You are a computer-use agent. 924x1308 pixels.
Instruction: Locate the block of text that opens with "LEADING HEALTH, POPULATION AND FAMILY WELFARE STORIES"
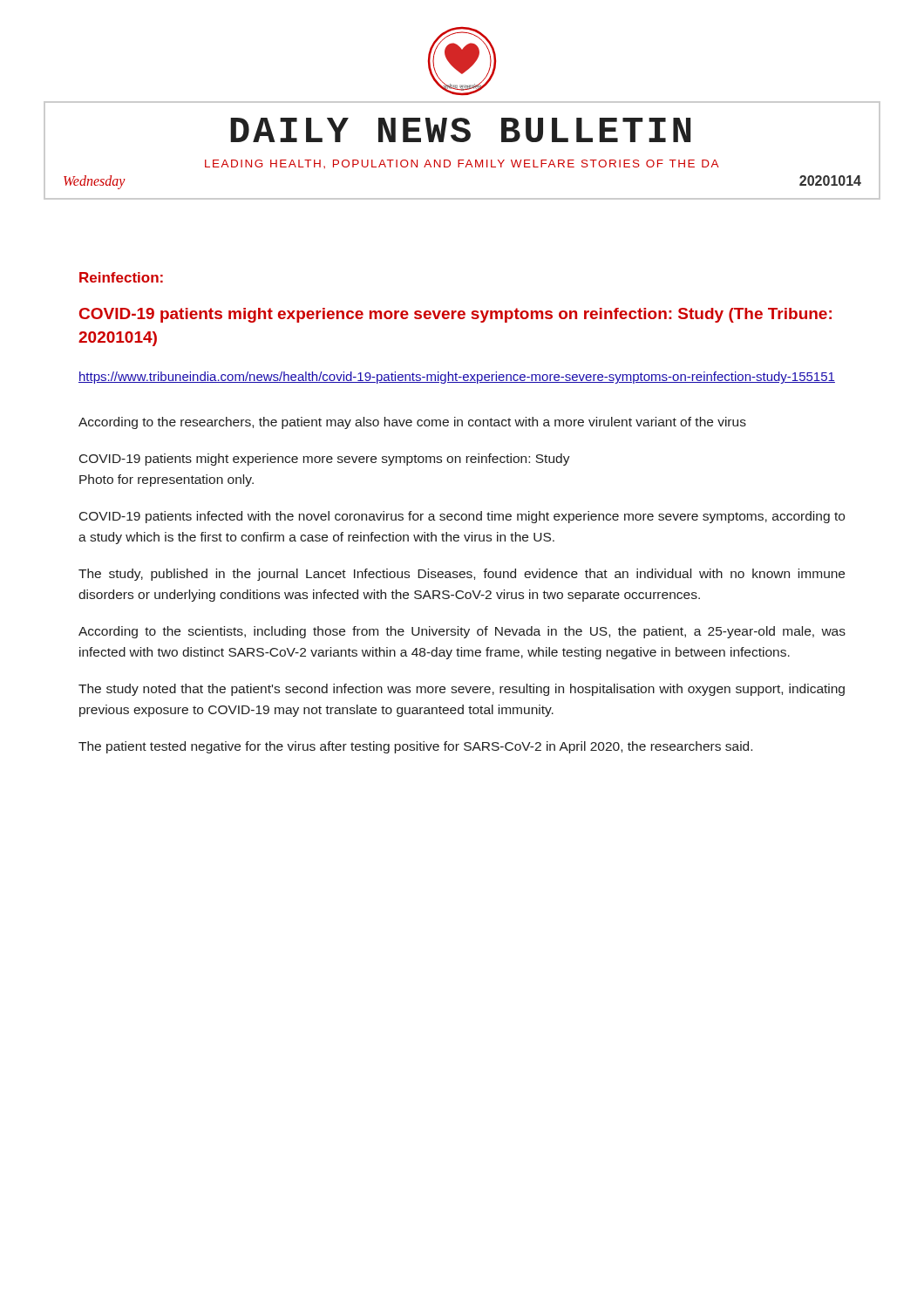pos(462,164)
